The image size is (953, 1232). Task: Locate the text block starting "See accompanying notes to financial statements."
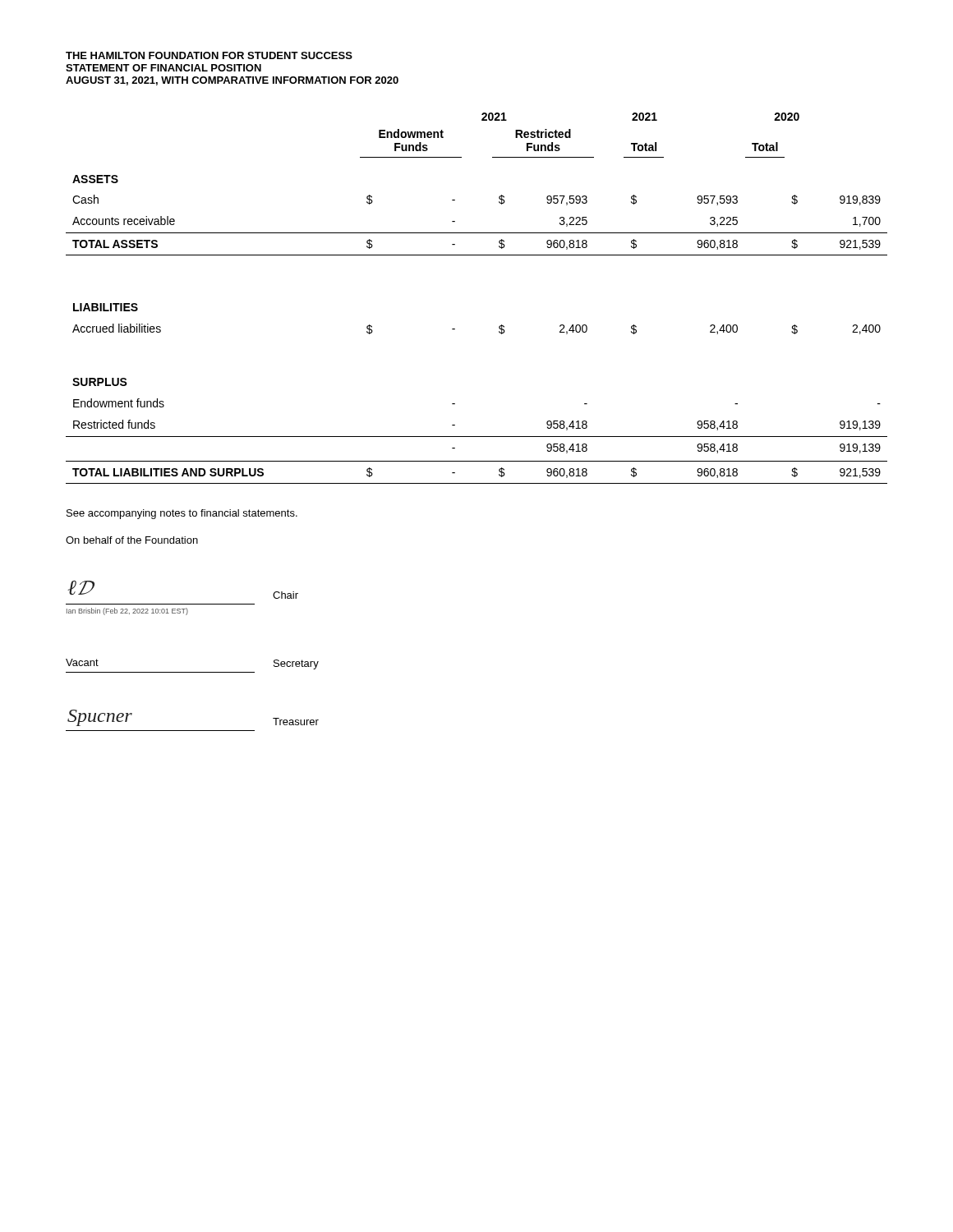(x=182, y=513)
